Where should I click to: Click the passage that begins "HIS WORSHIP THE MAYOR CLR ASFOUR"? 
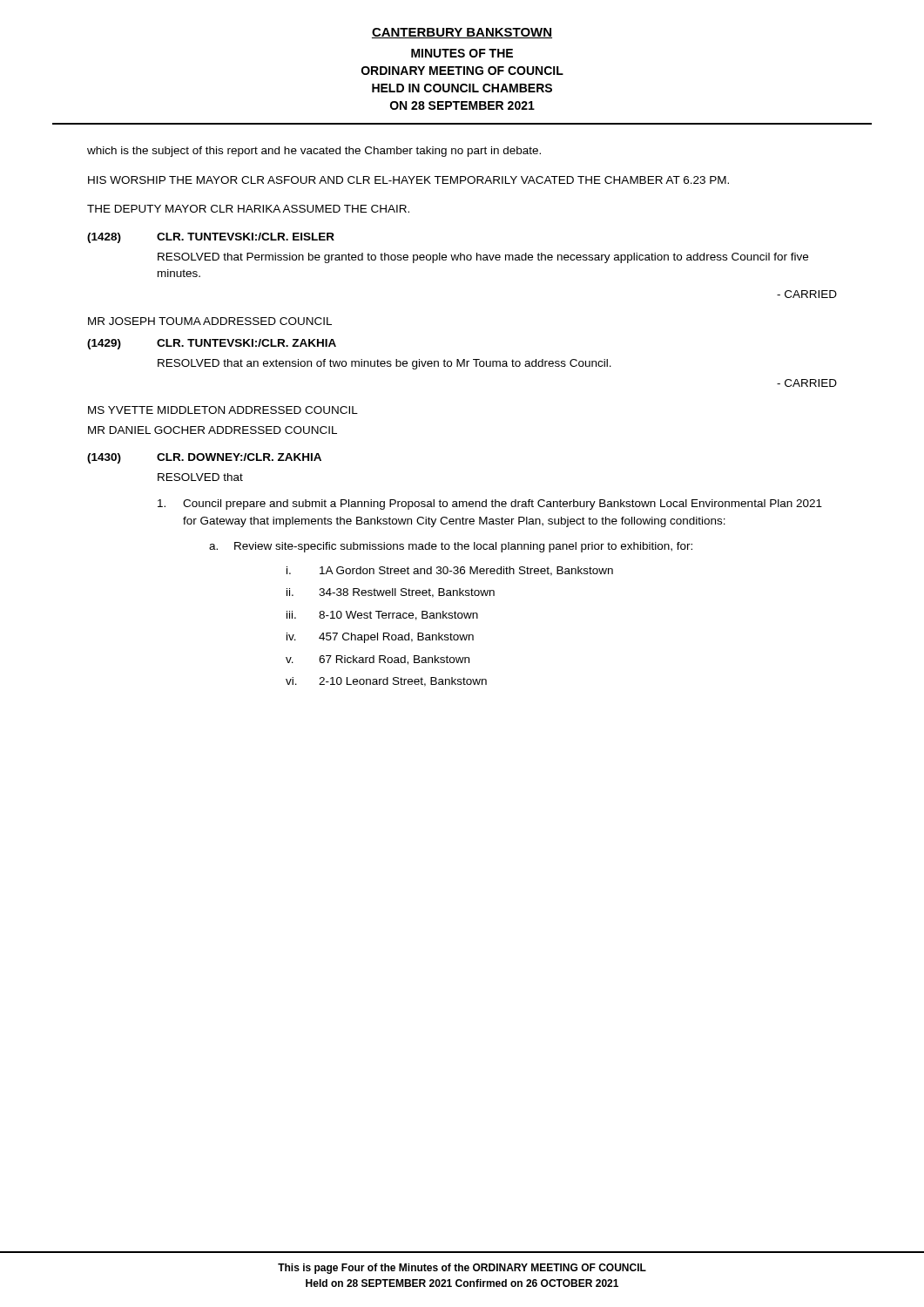pos(409,180)
